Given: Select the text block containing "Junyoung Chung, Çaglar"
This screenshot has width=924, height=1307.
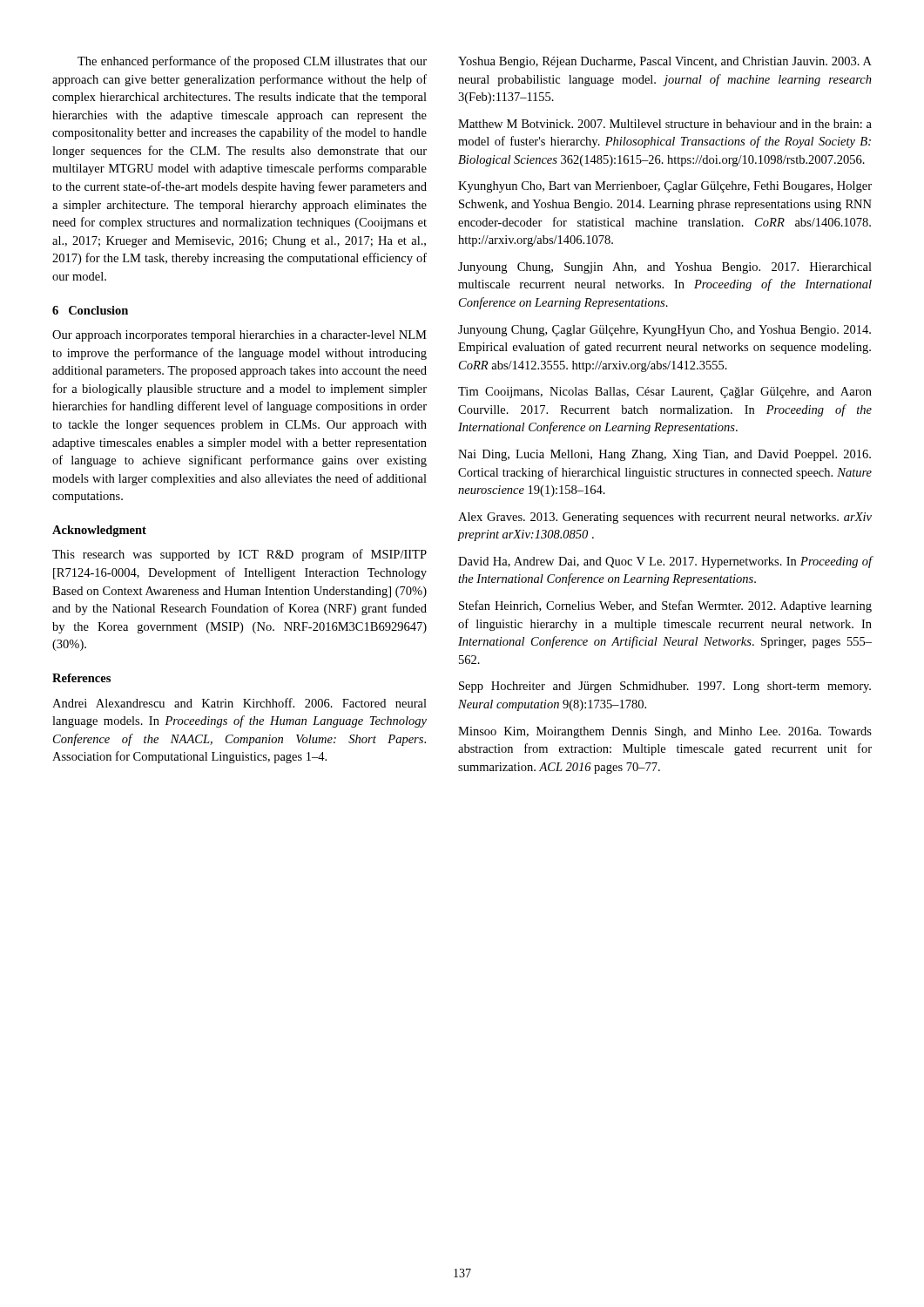Looking at the screenshot, I should point(665,347).
